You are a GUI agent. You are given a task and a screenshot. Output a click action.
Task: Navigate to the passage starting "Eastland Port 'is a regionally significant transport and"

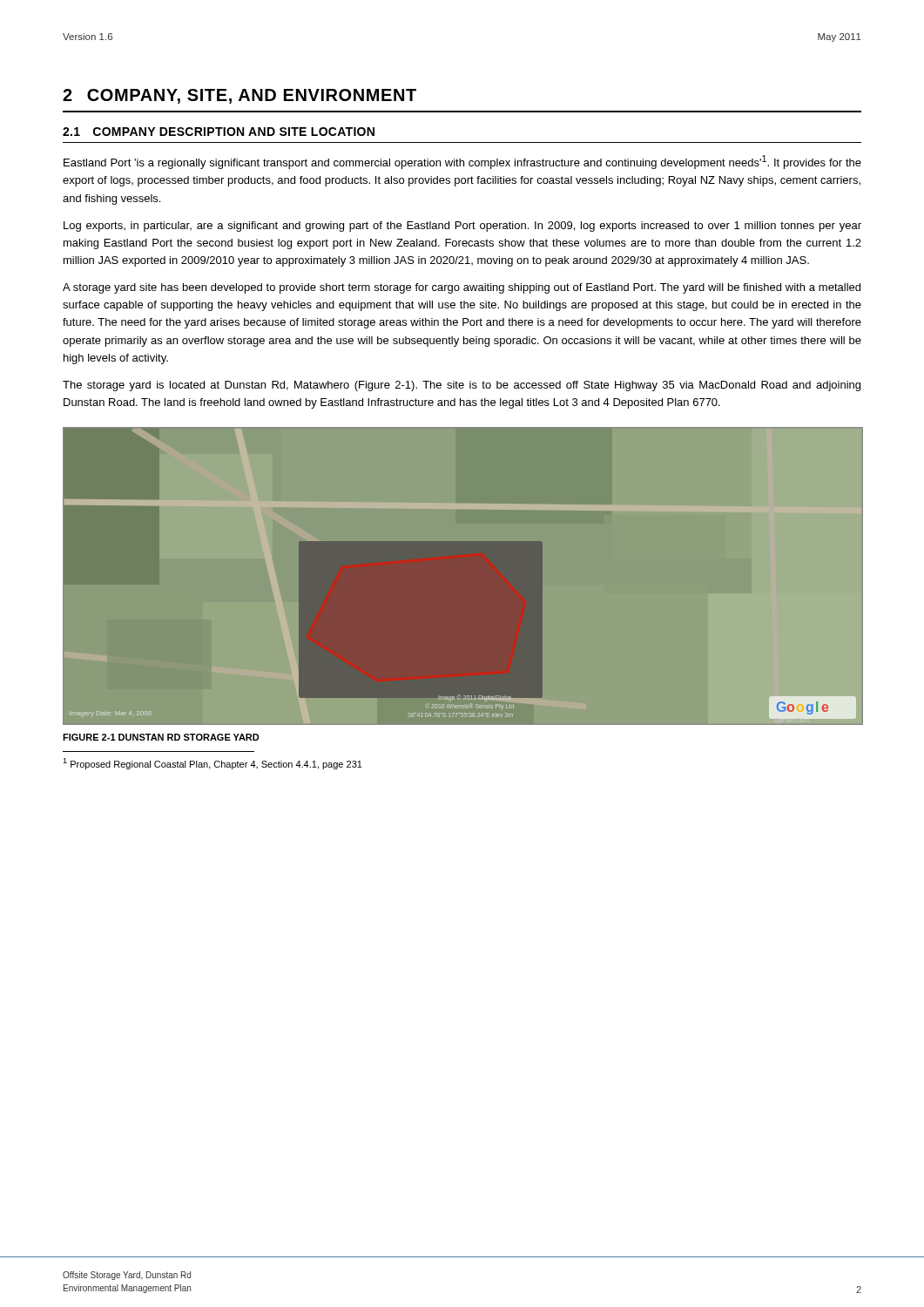coord(462,179)
